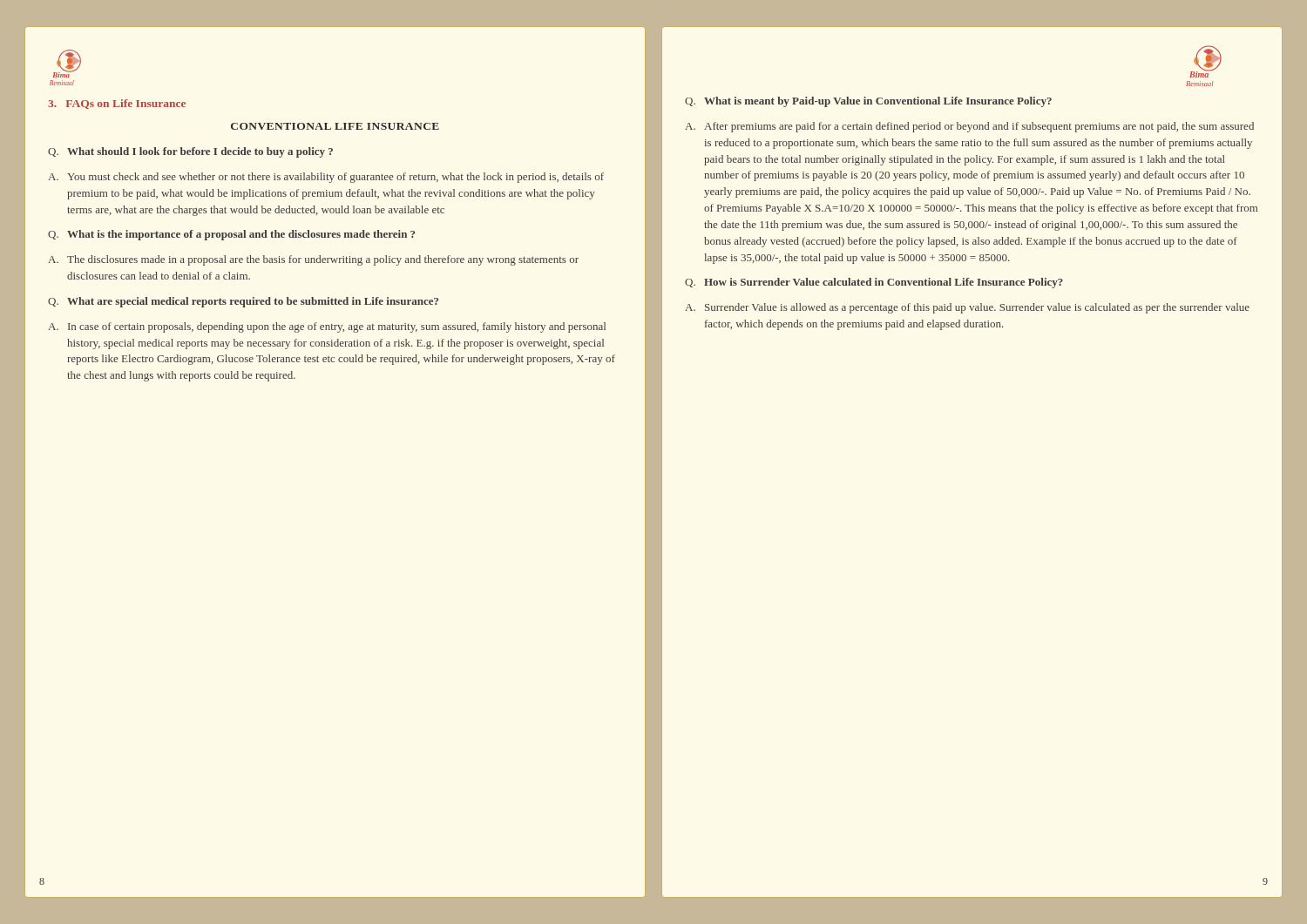The height and width of the screenshot is (924, 1307).
Task: Click on the region starting "Q. What is the importance of"
Action: (x=335, y=235)
